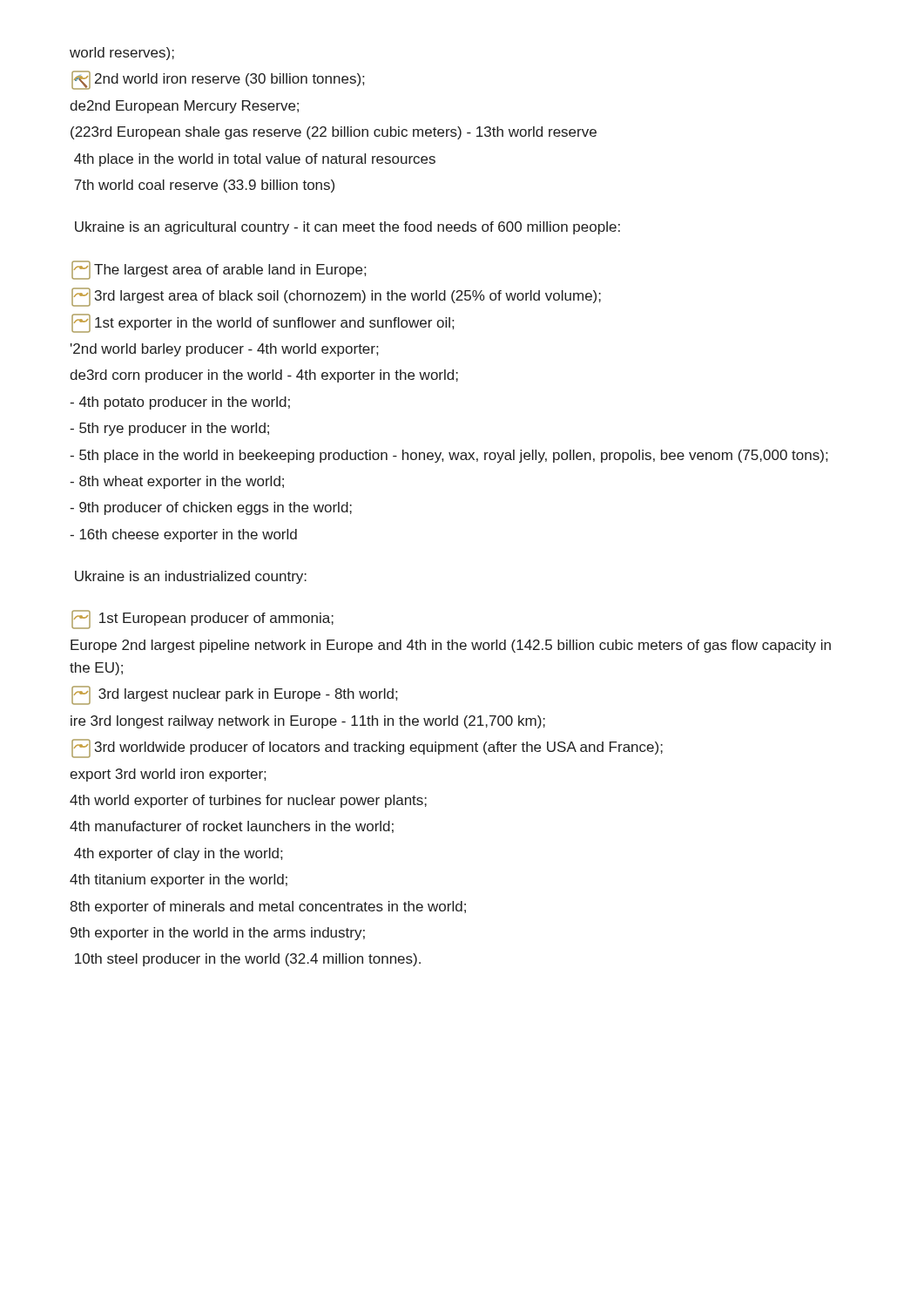Find the list item that says "4th exporter of clay in the world;"
The width and height of the screenshot is (924, 1307).
(177, 853)
